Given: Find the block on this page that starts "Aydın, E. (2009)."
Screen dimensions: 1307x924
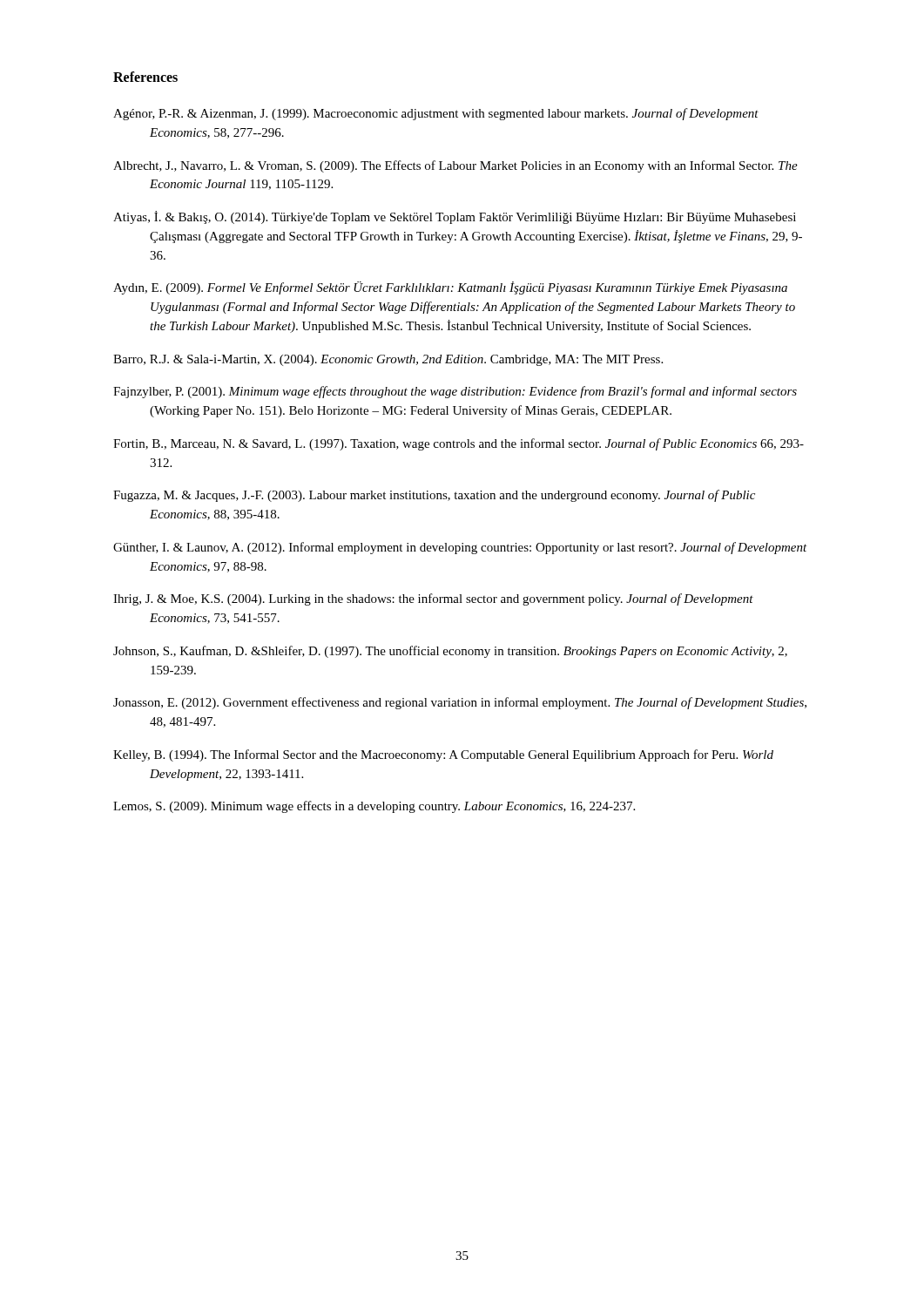Looking at the screenshot, I should [454, 307].
